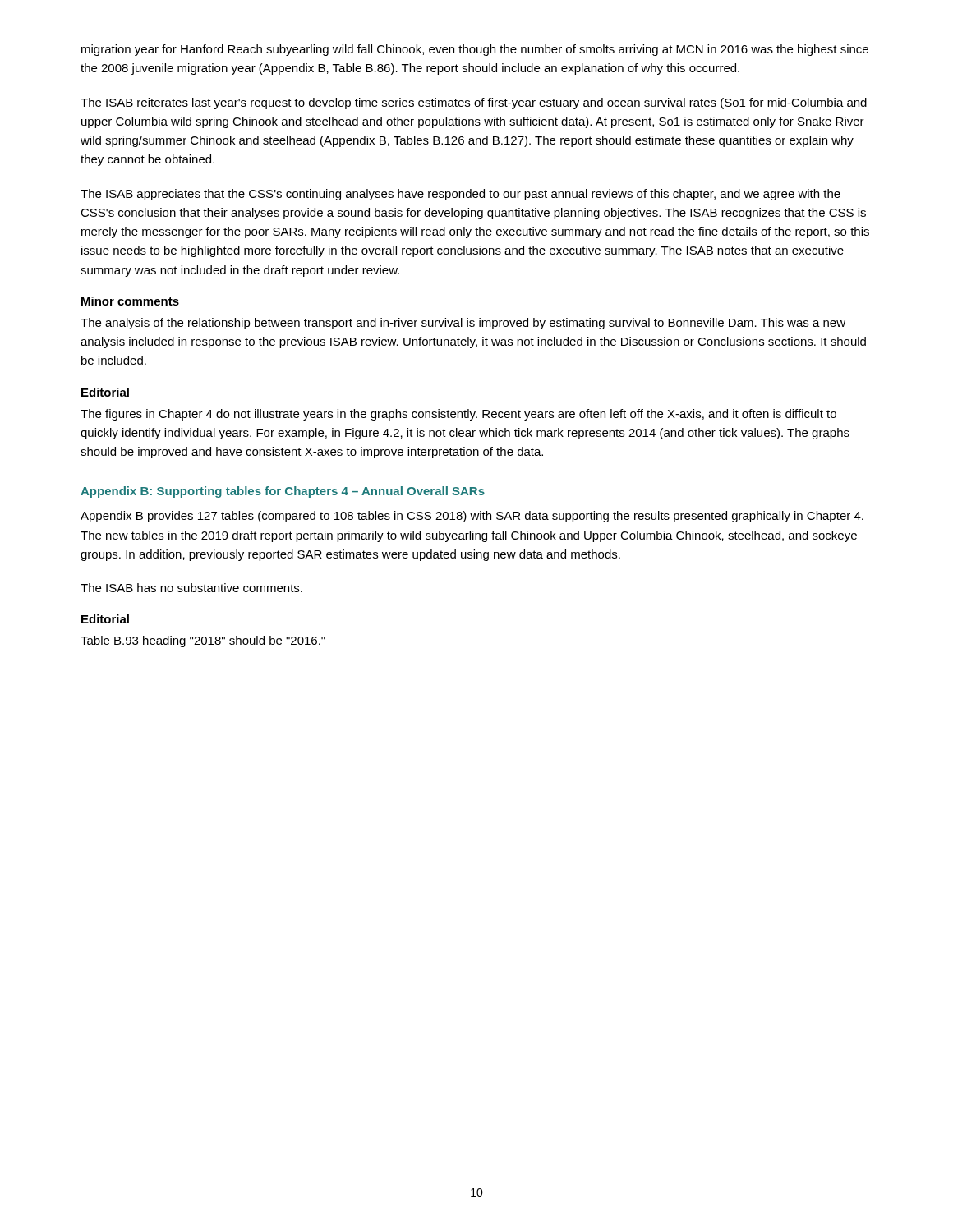The width and height of the screenshot is (953, 1232).
Task: Locate the section header that says "Appendix B: Supporting tables for Chapters"
Action: coord(283,491)
